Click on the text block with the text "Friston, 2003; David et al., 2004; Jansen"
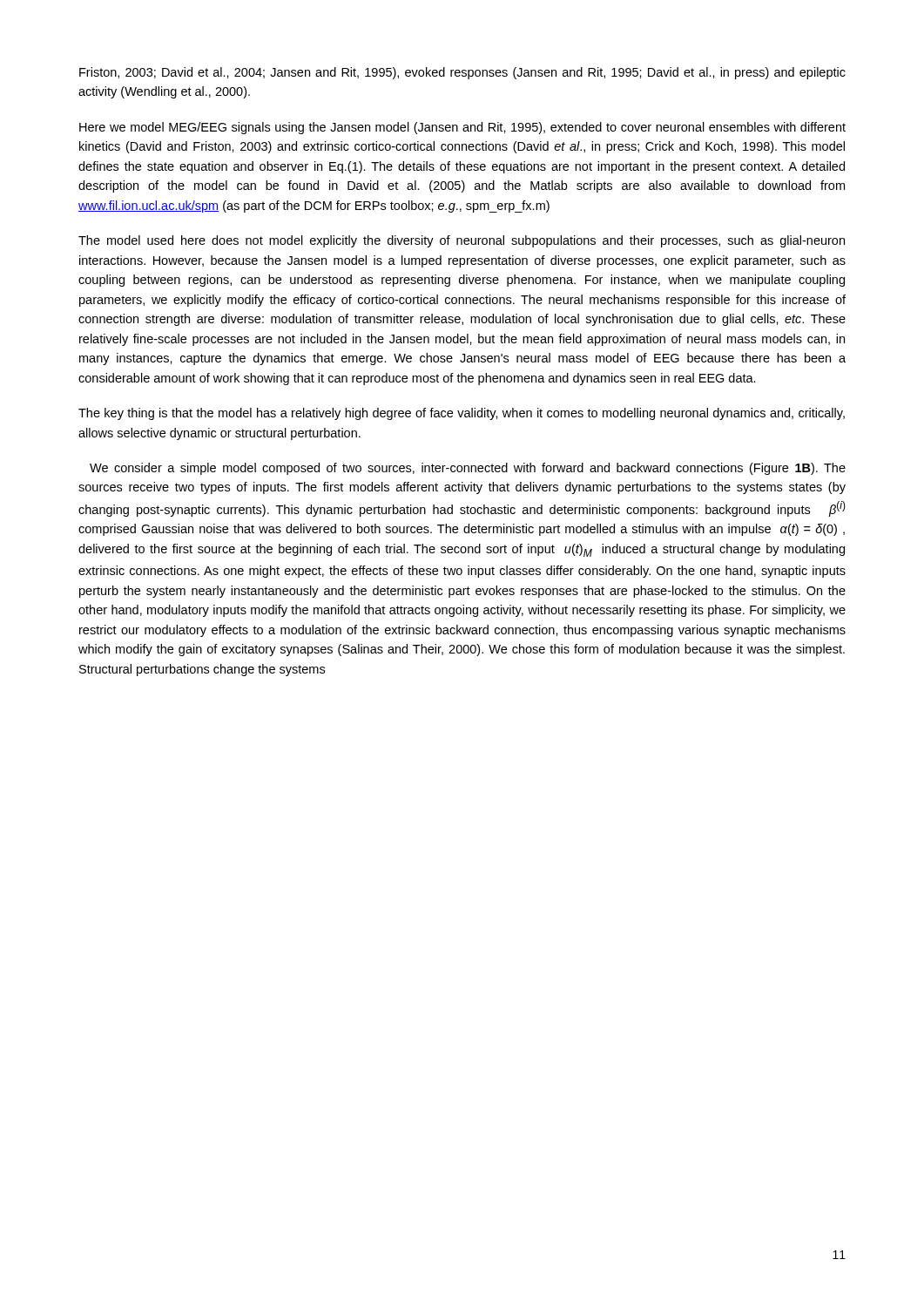 tap(462, 82)
